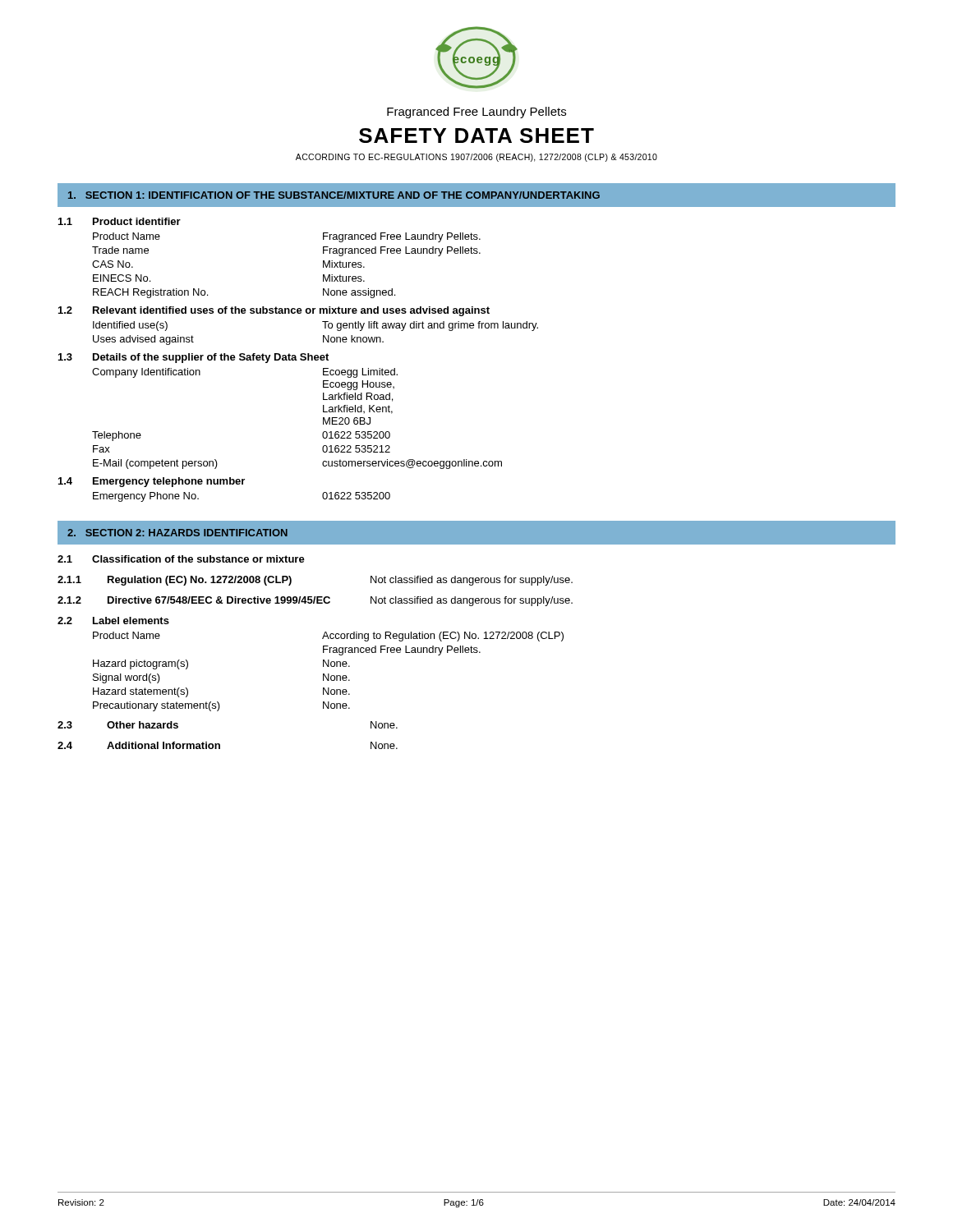The image size is (953, 1232).
Task: Find the element starting "3 Details of"
Action: tap(193, 358)
